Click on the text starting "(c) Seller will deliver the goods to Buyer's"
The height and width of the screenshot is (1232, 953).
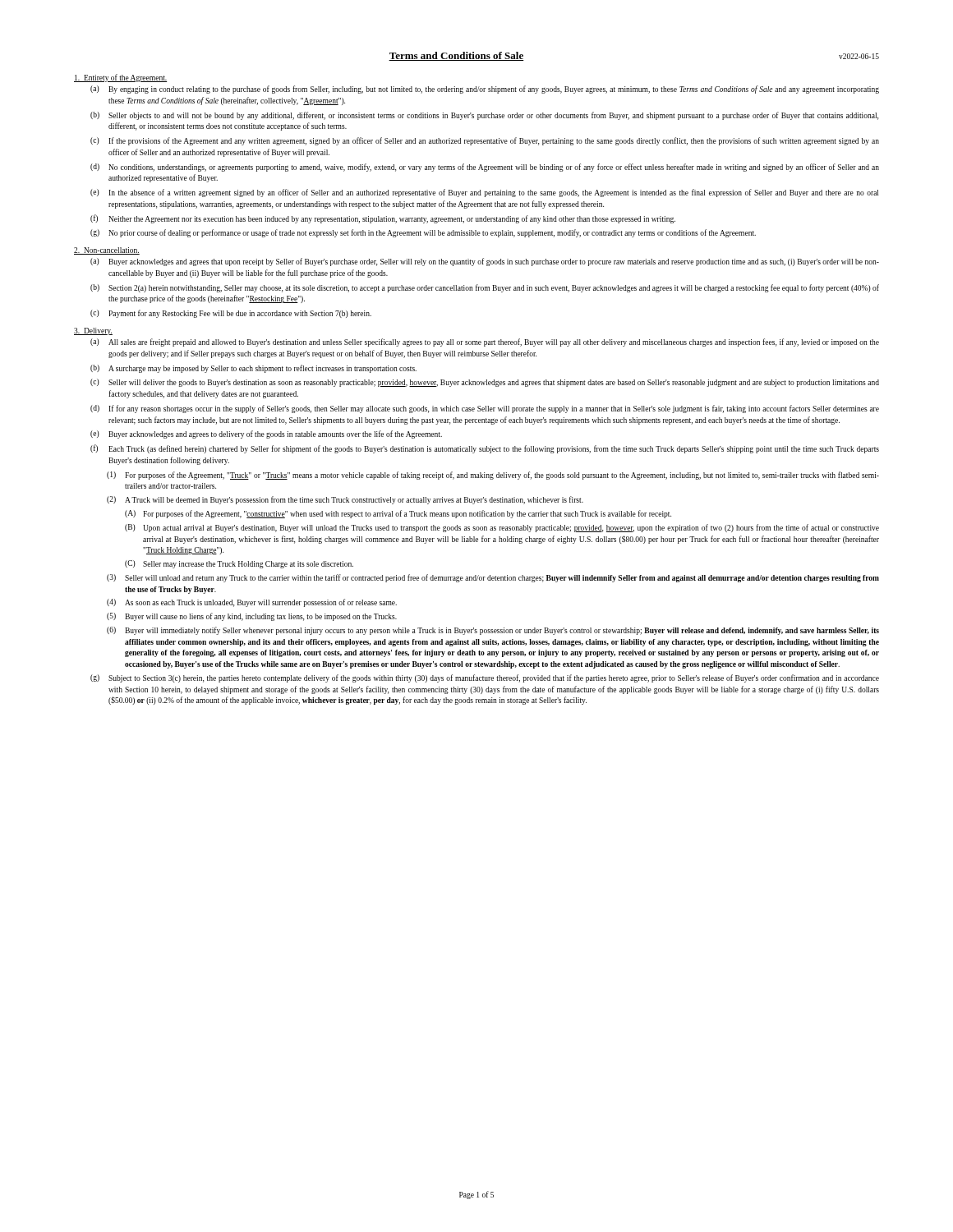pos(485,389)
